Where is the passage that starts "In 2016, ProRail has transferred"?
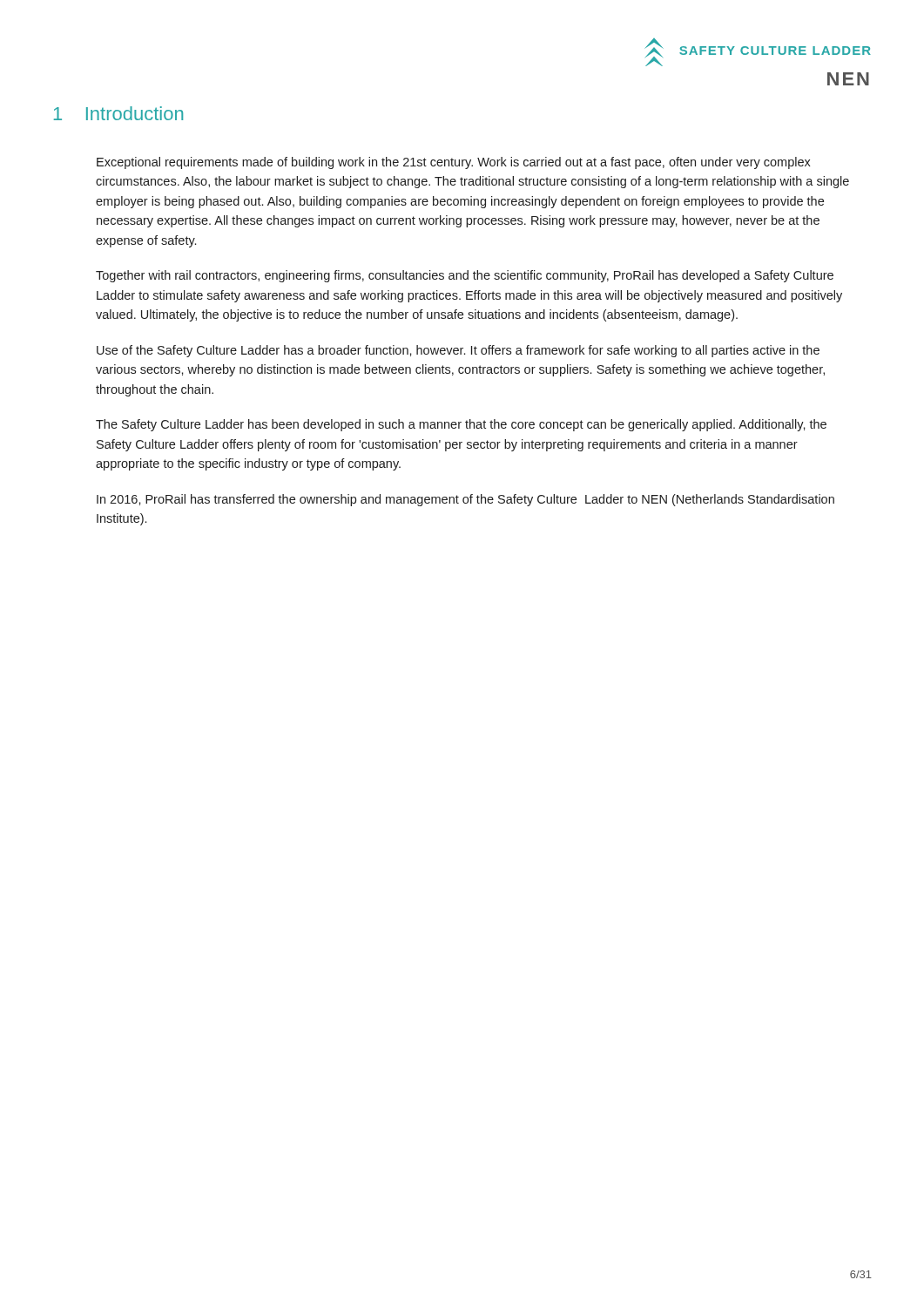This screenshot has width=924, height=1307. (x=479, y=509)
